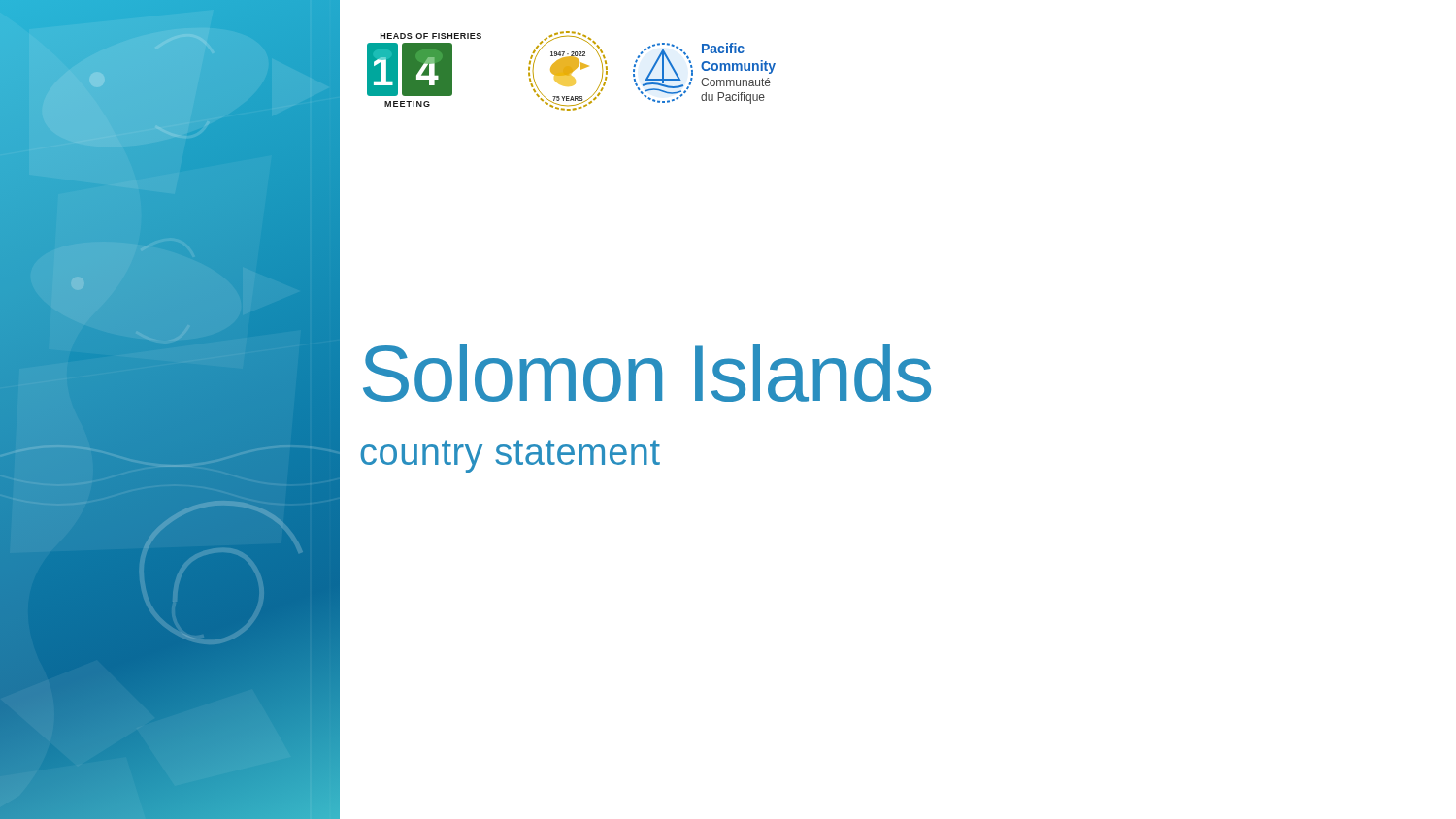The height and width of the screenshot is (819, 1456).
Task: Find the illustration
Action: pyautogui.click(x=170, y=410)
